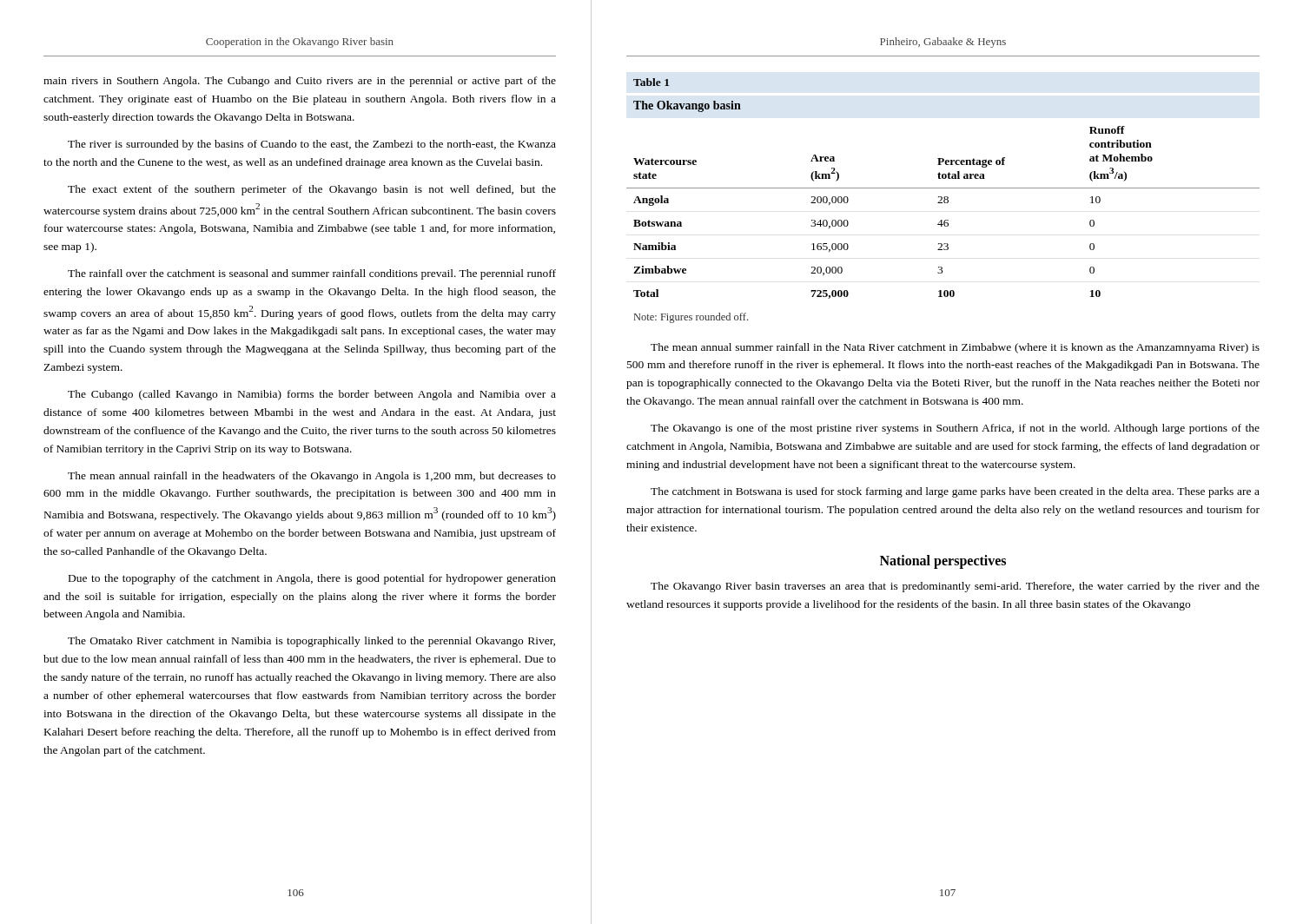
Task: Select the text block starting "The Omatako River"
Action: pyautogui.click(x=300, y=695)
